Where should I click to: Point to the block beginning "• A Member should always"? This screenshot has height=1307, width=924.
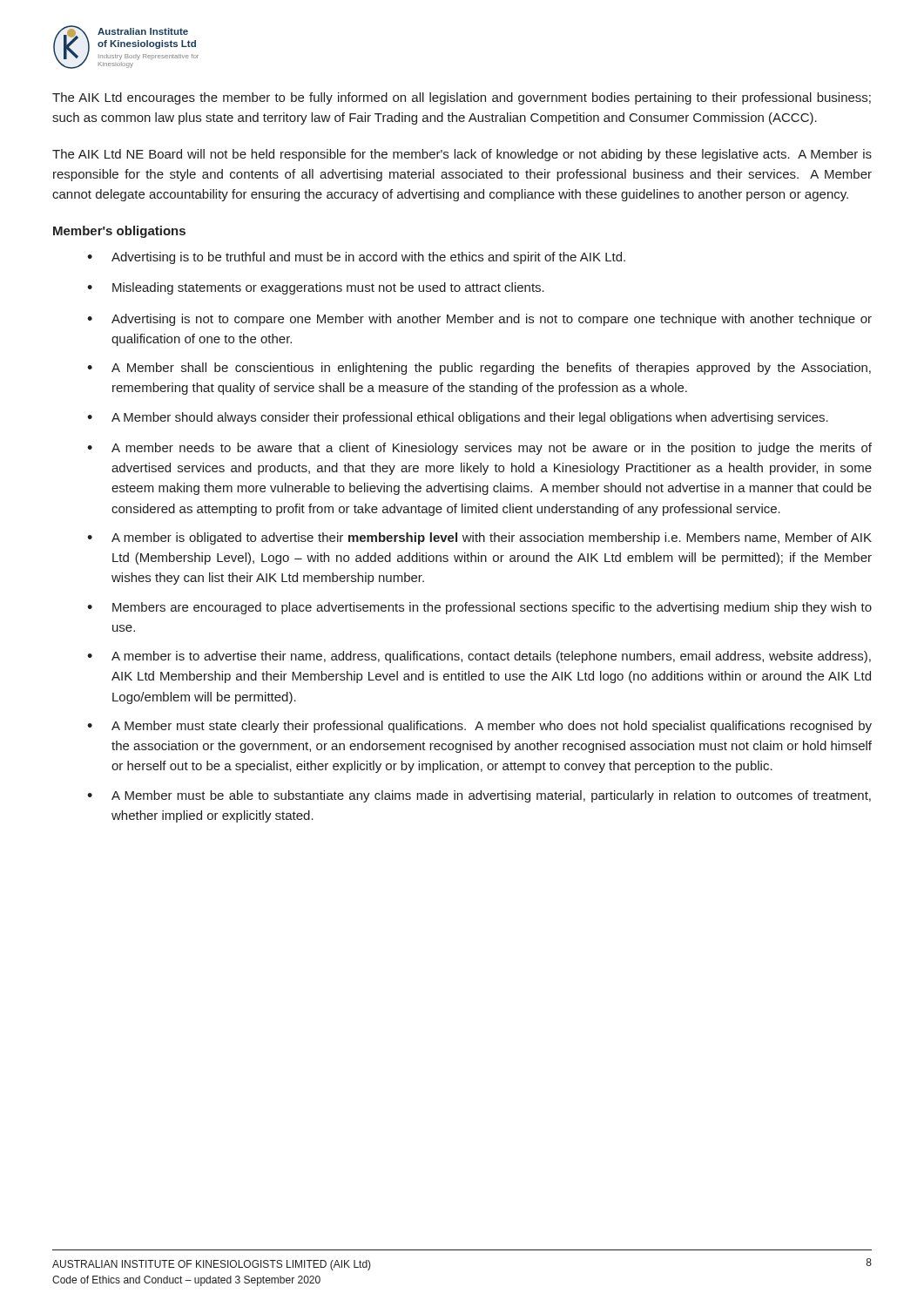[x=479, y=418]
